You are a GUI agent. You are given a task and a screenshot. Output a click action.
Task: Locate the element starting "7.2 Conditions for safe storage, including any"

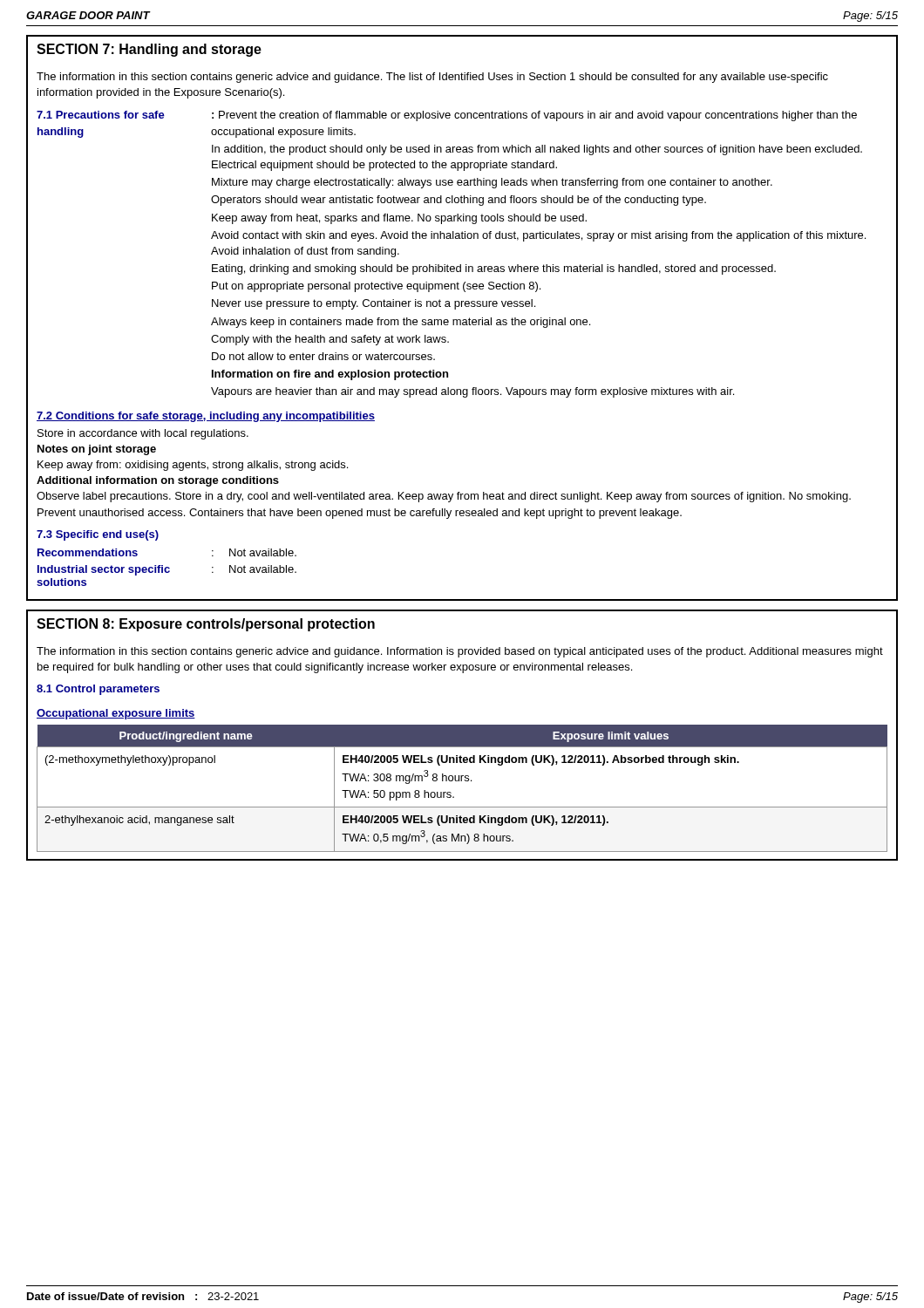tap(206, 417)
